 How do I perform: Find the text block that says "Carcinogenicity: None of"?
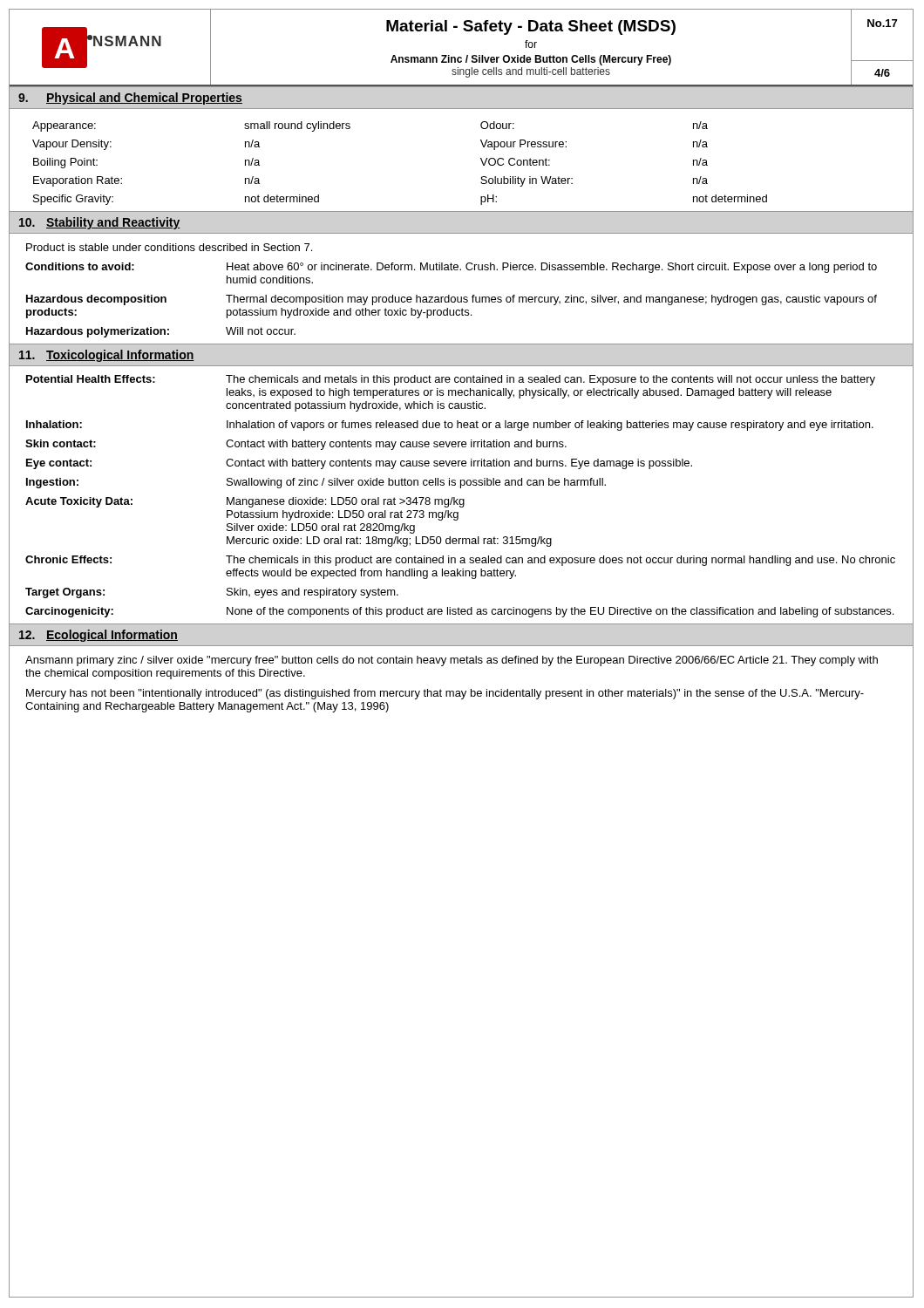point(461,611)
